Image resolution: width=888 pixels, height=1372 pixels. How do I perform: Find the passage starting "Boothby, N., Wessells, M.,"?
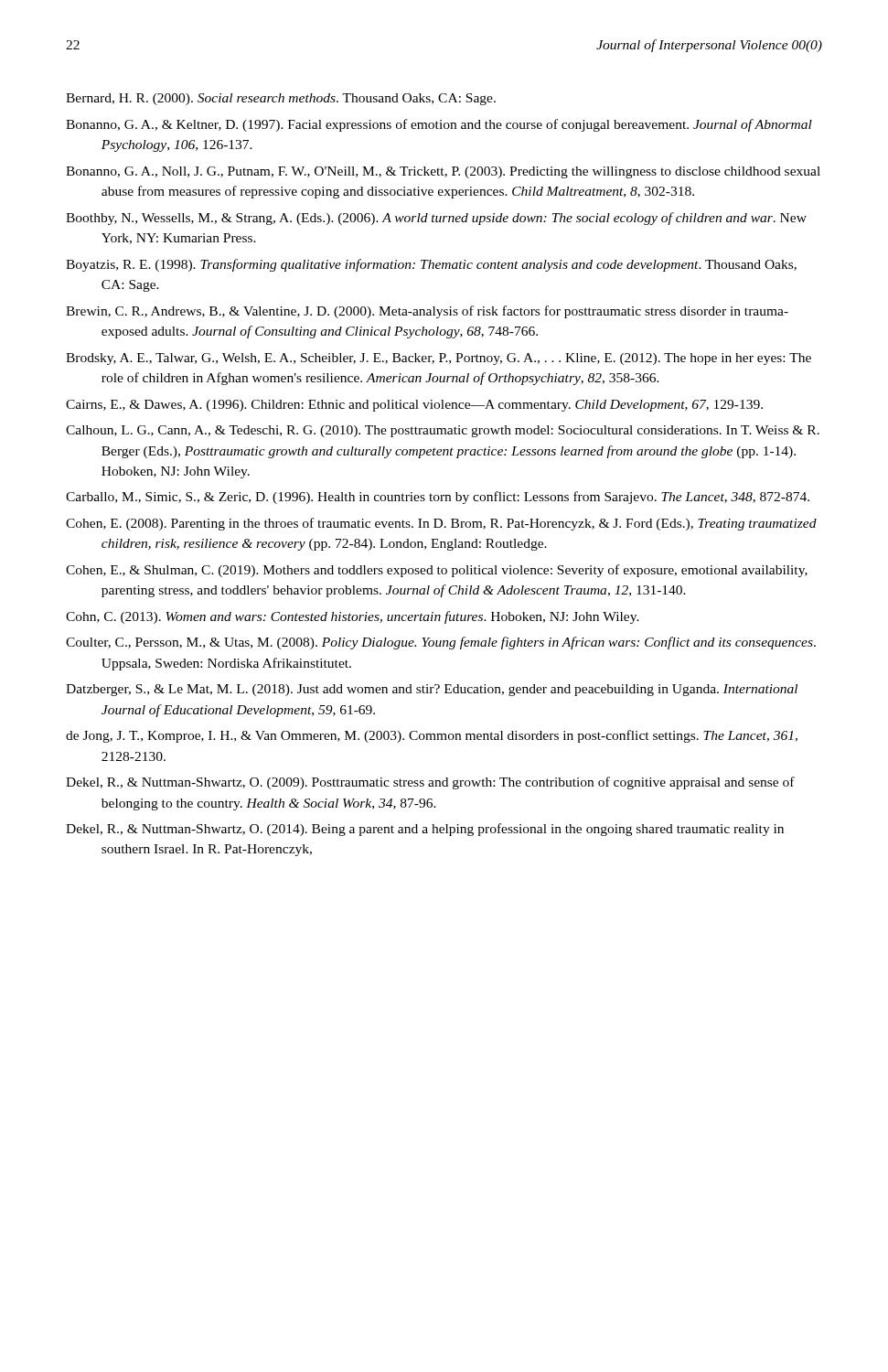tap(436, 227)
